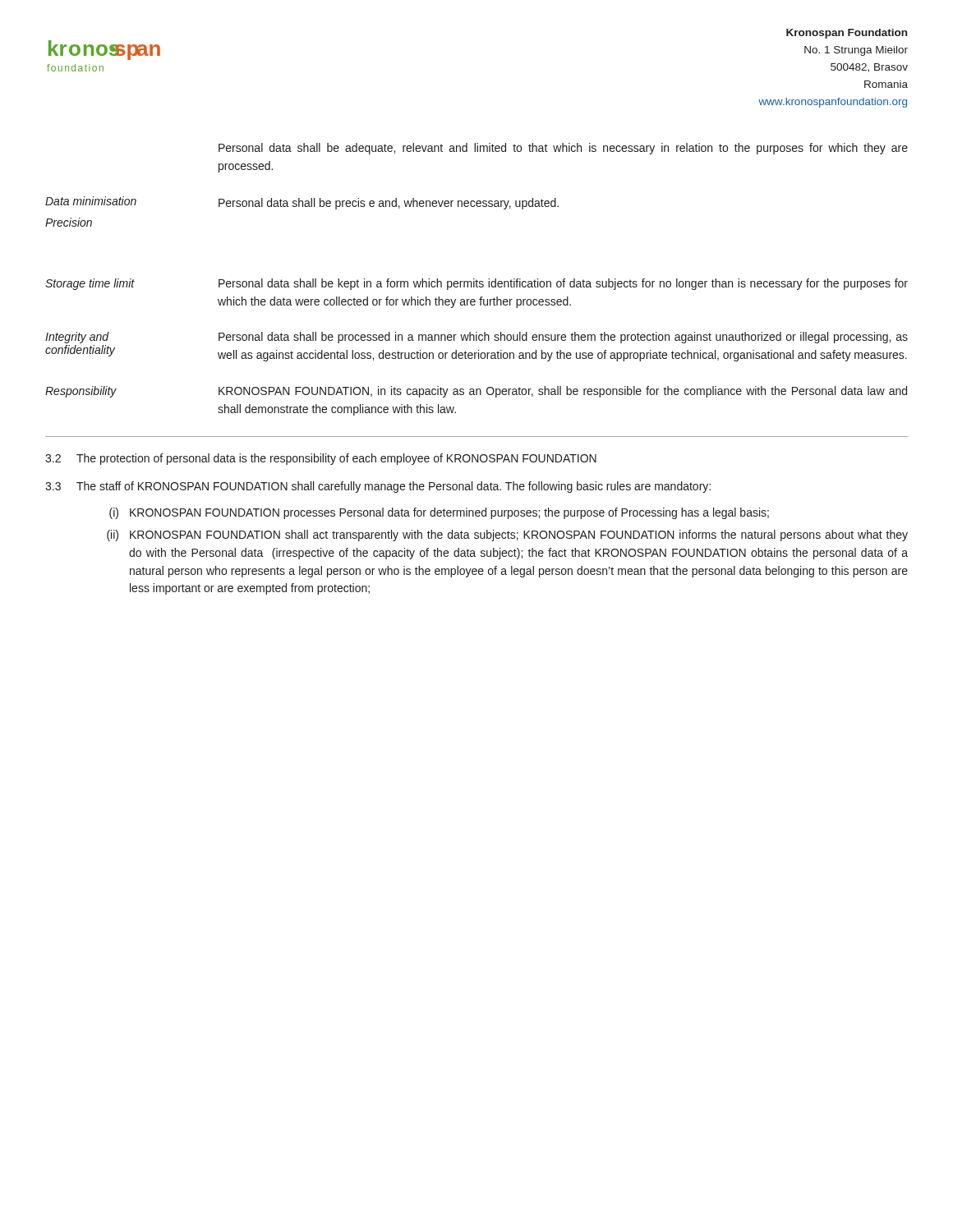Screen dimensions: 1232x953
Task: Locate the list item that says "3.2 The protection of"
Action: click(x=476, y=459)
